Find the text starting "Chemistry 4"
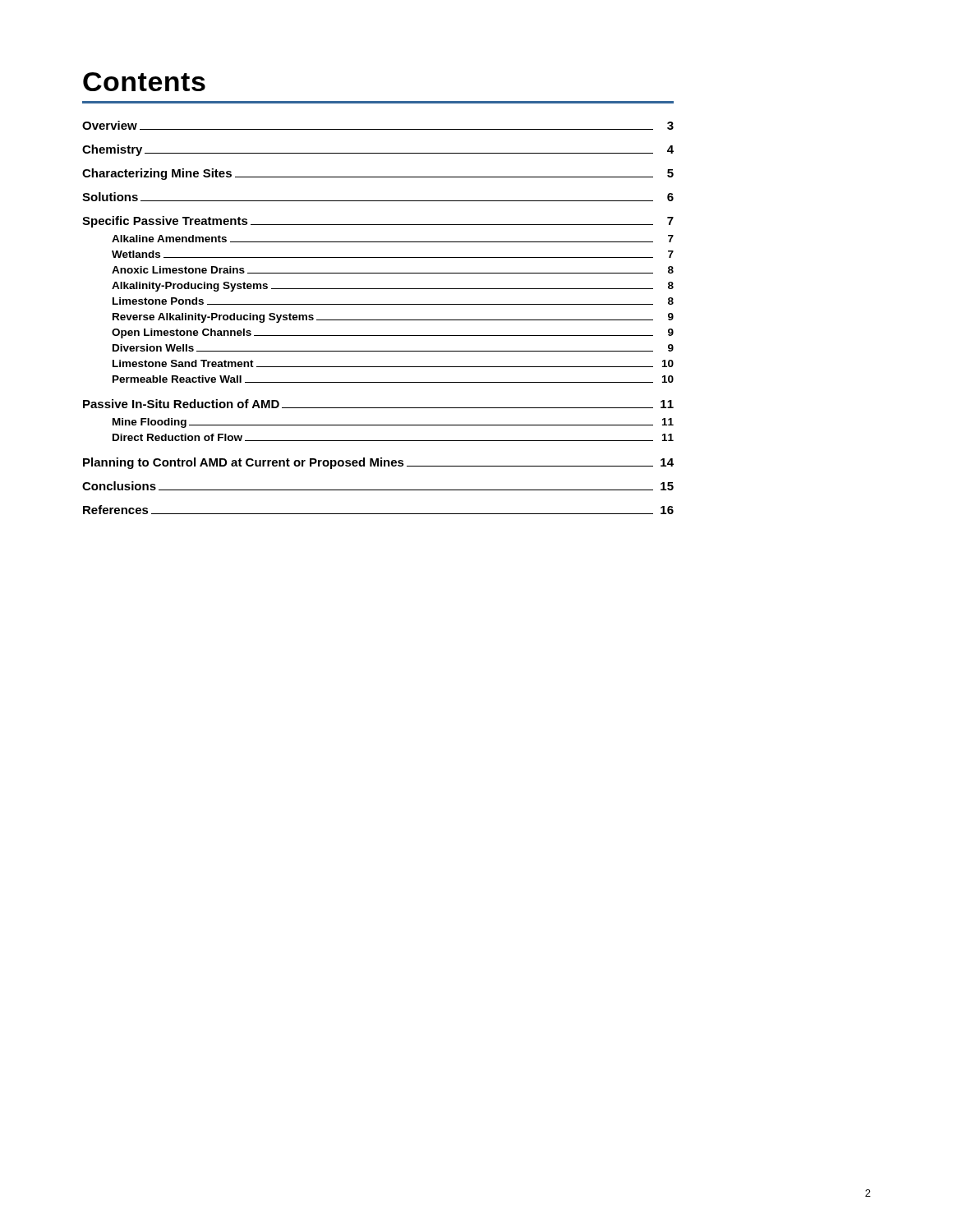The image size is (953, 1232). coord(378,149)
